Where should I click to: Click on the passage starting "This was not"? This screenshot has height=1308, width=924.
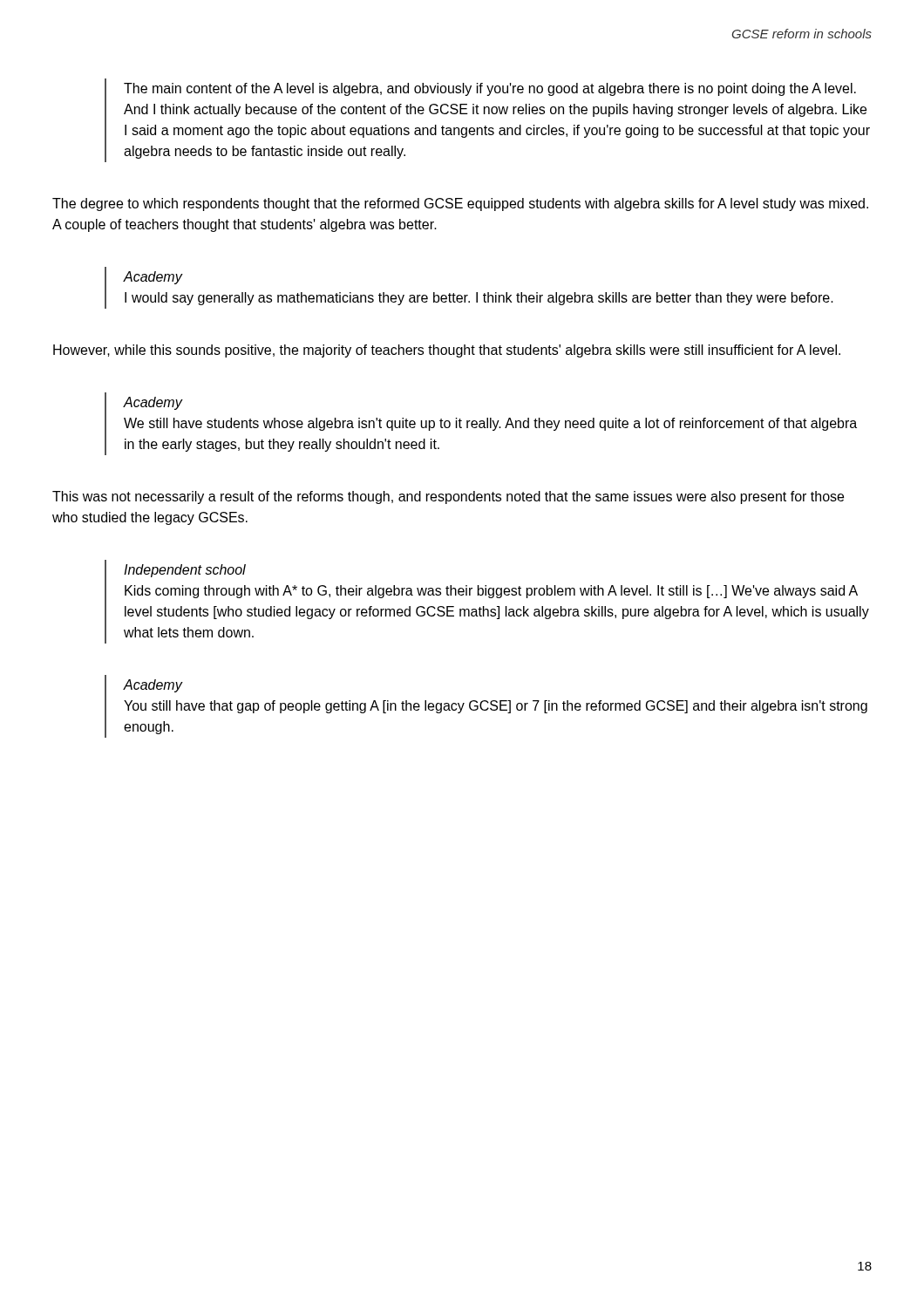click(x=462, y=508)
